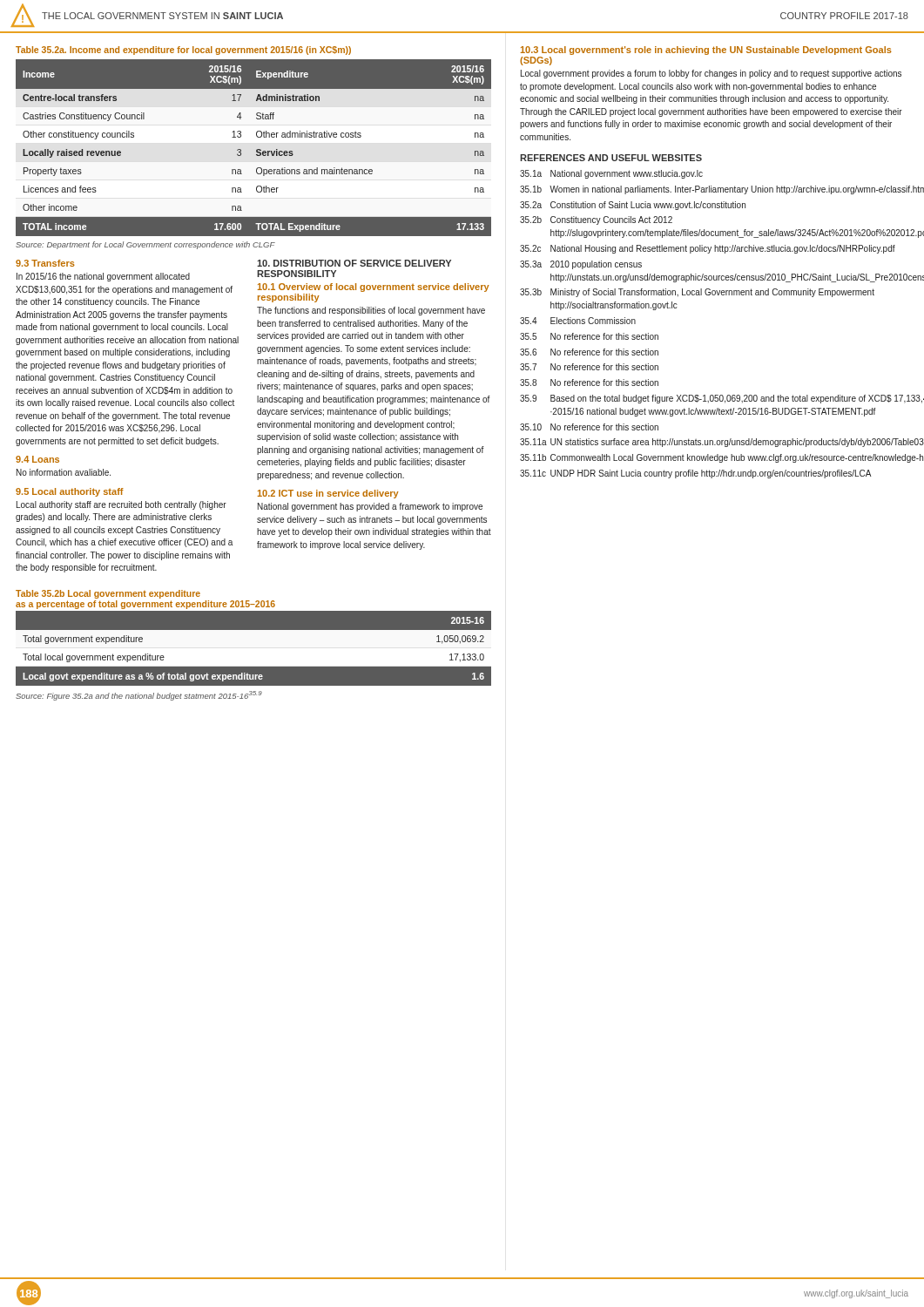The image size is (924, 1307).
Task: Click where it says "9.5 Local authority staff"
Action: [69, 491]
